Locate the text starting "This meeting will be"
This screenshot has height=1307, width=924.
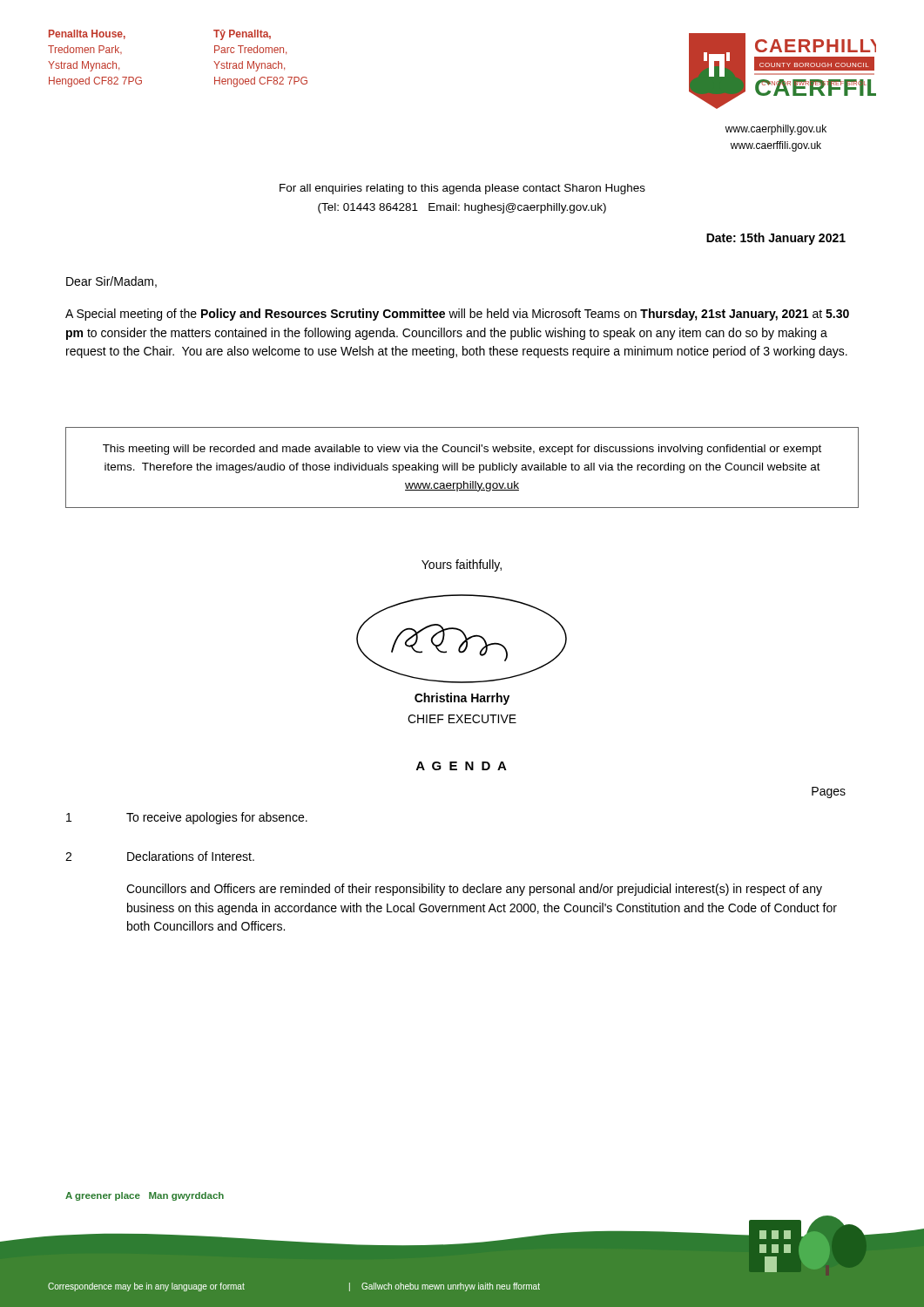(462, 467)
